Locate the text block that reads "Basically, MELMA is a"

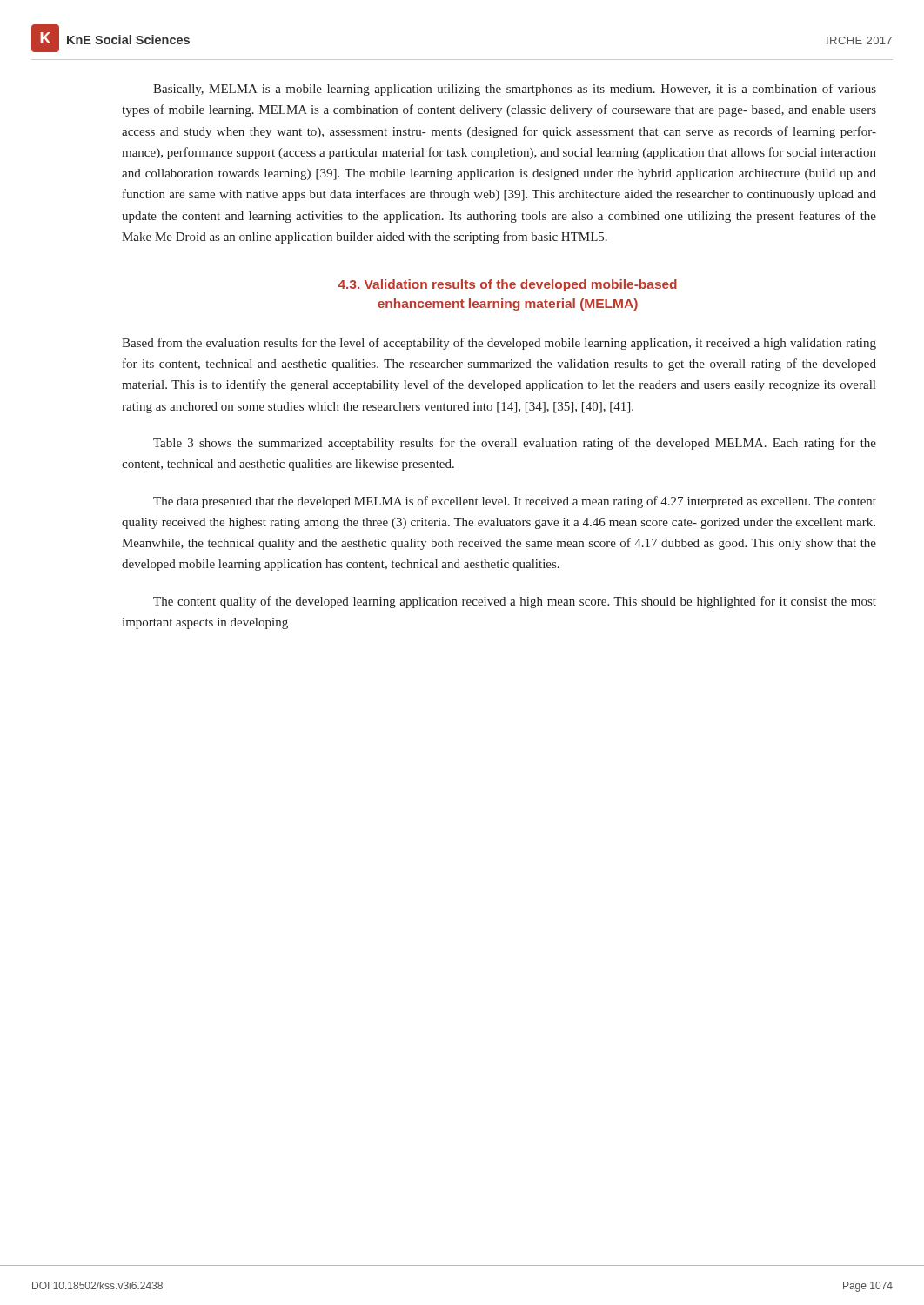pyautogui.click(x=499, y=163)
